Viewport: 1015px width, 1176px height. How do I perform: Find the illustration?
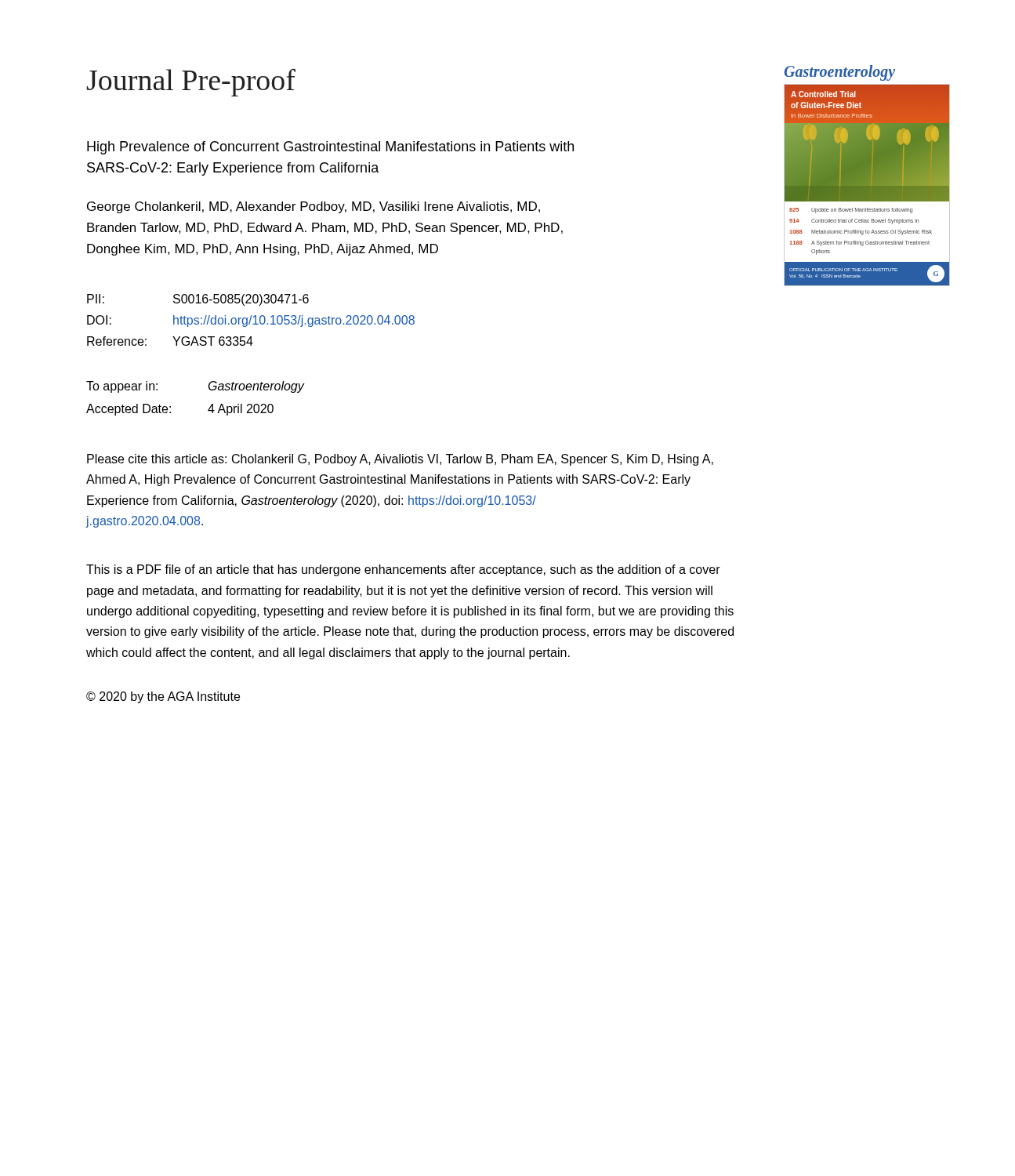point(866,174)
